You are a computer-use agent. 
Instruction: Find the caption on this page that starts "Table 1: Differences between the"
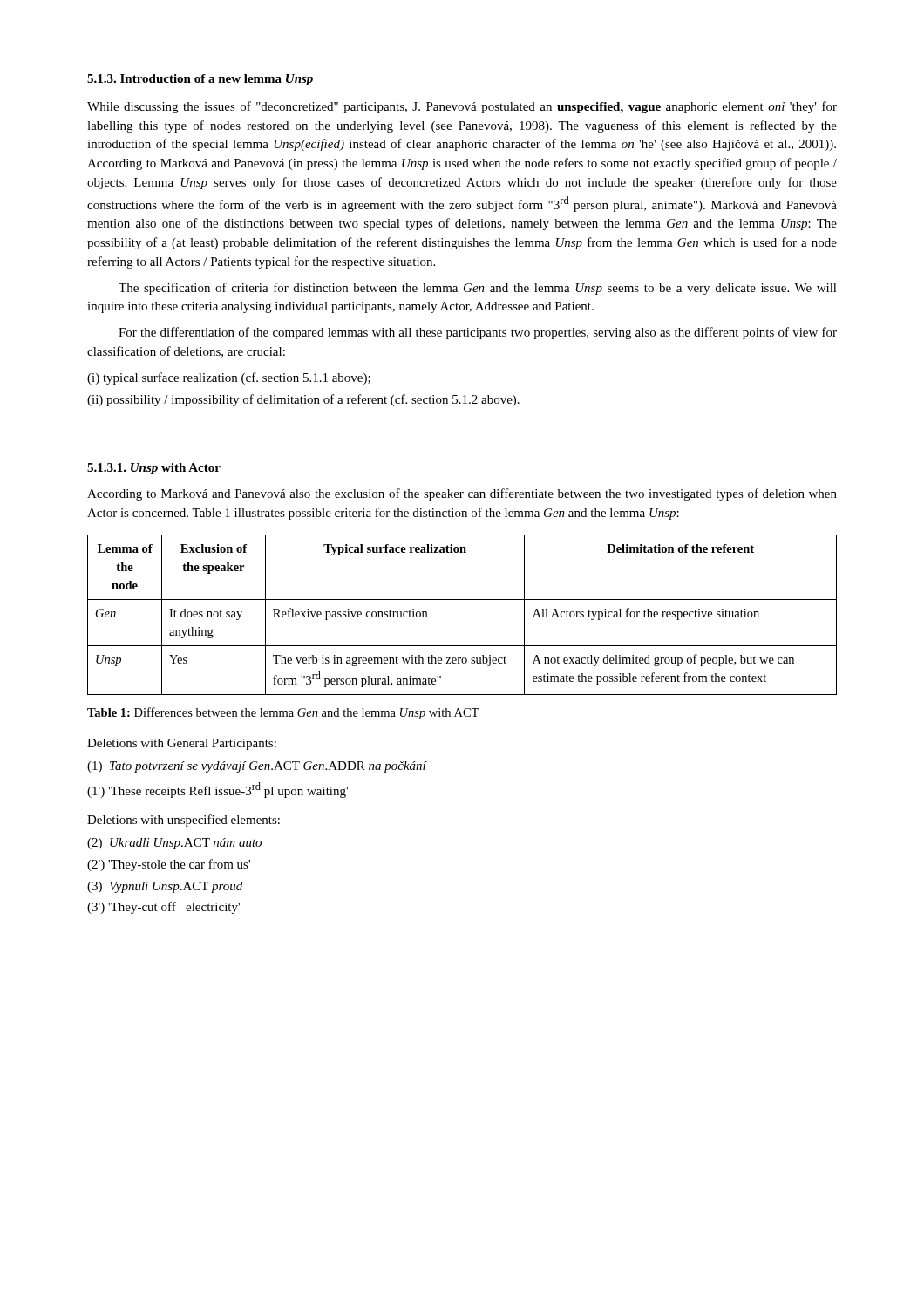point(283,713)
